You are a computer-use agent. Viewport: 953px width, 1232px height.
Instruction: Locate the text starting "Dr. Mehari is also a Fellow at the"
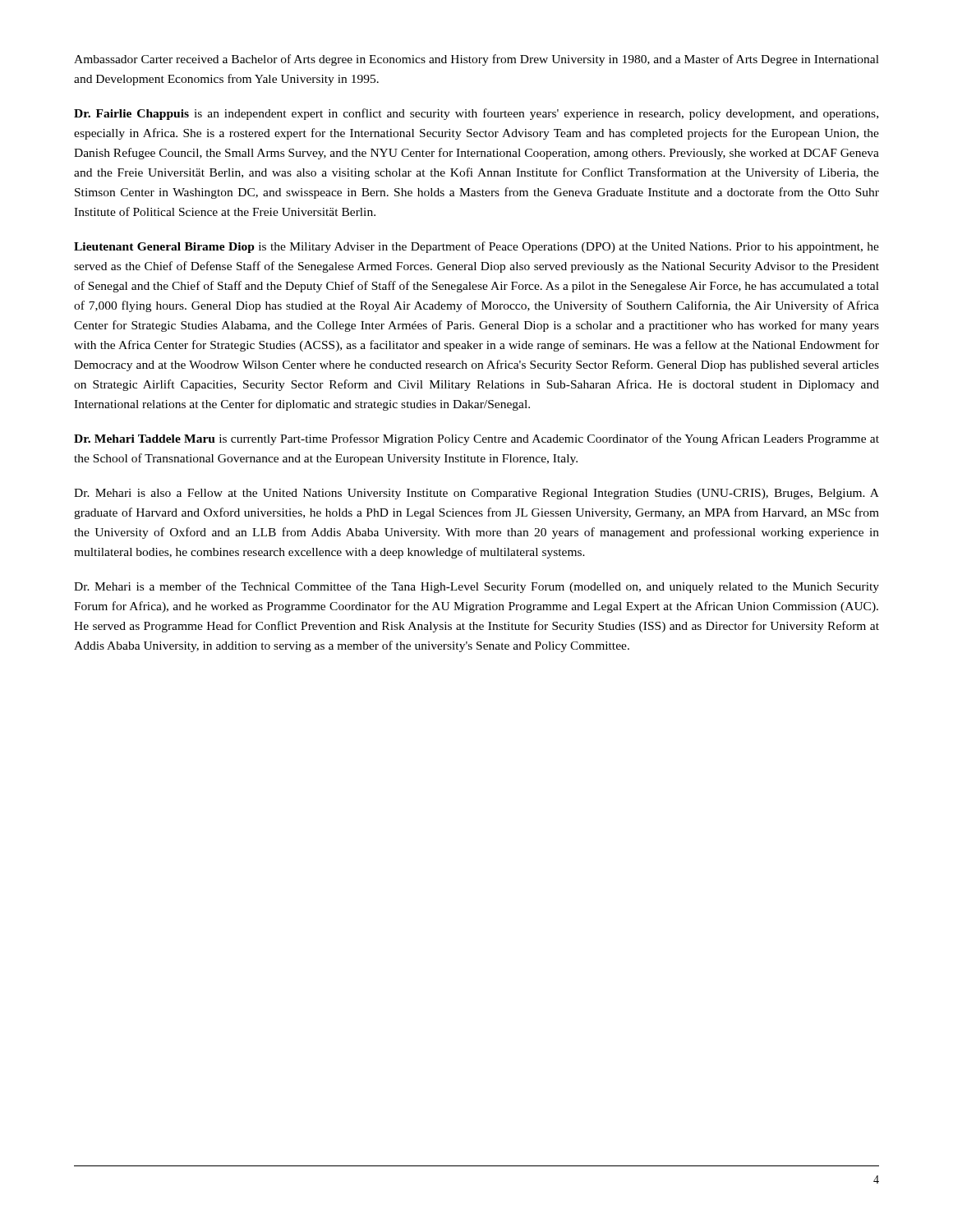point(476,522)
